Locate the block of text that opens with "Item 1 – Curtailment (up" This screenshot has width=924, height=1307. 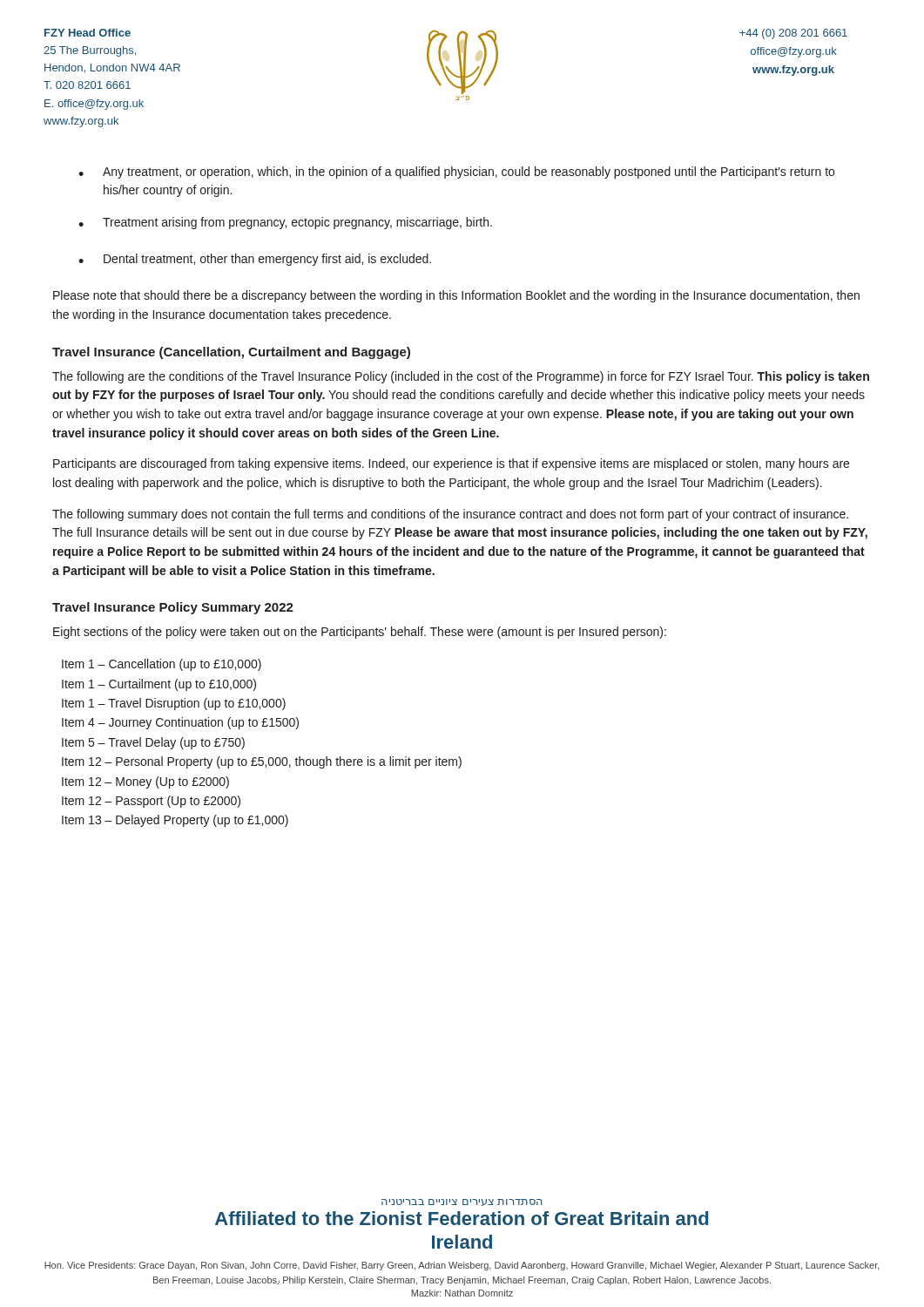pyautogui.click(x=159, y=684)
